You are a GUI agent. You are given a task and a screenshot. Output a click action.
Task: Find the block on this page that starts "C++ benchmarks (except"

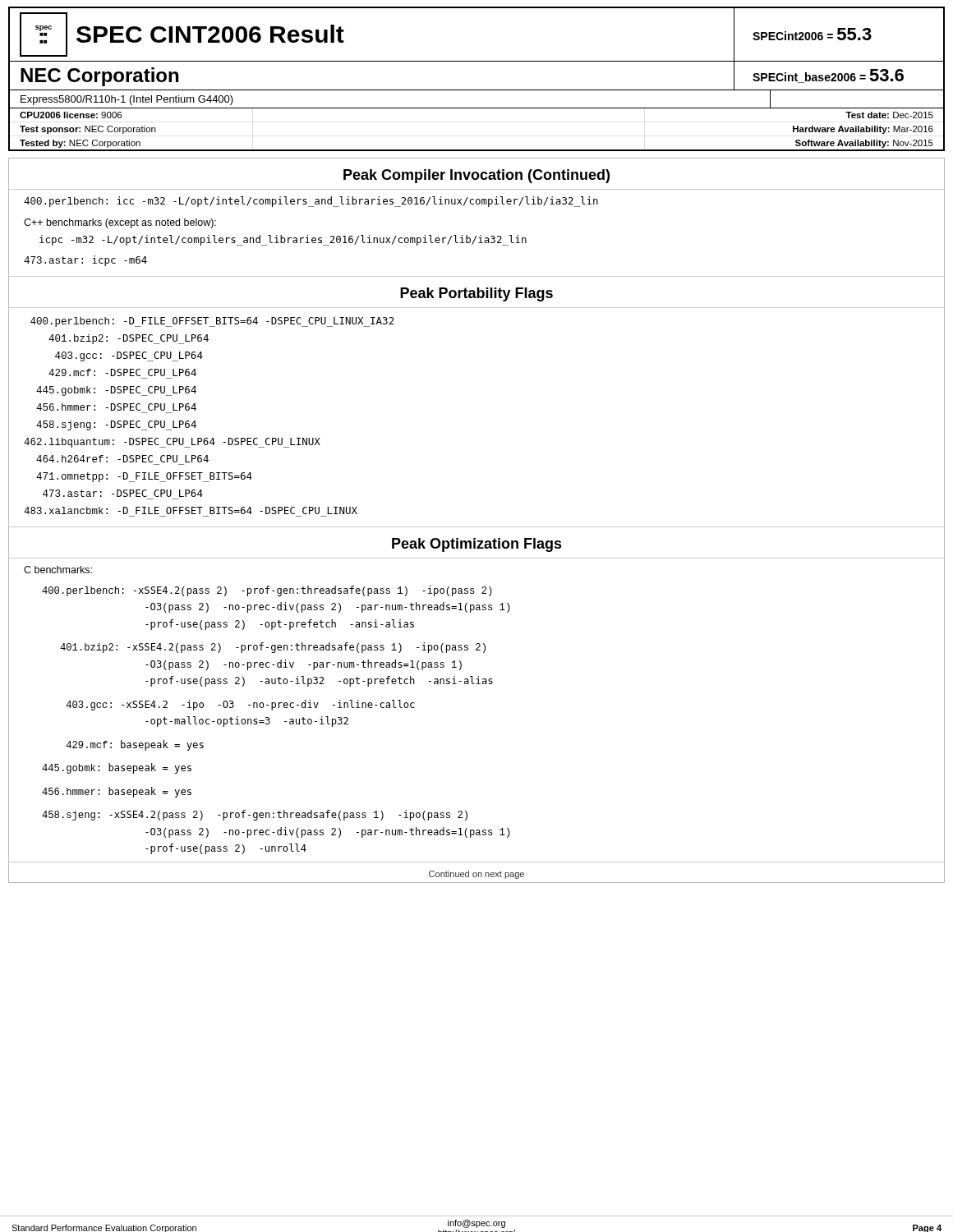[x=120, y=222]
